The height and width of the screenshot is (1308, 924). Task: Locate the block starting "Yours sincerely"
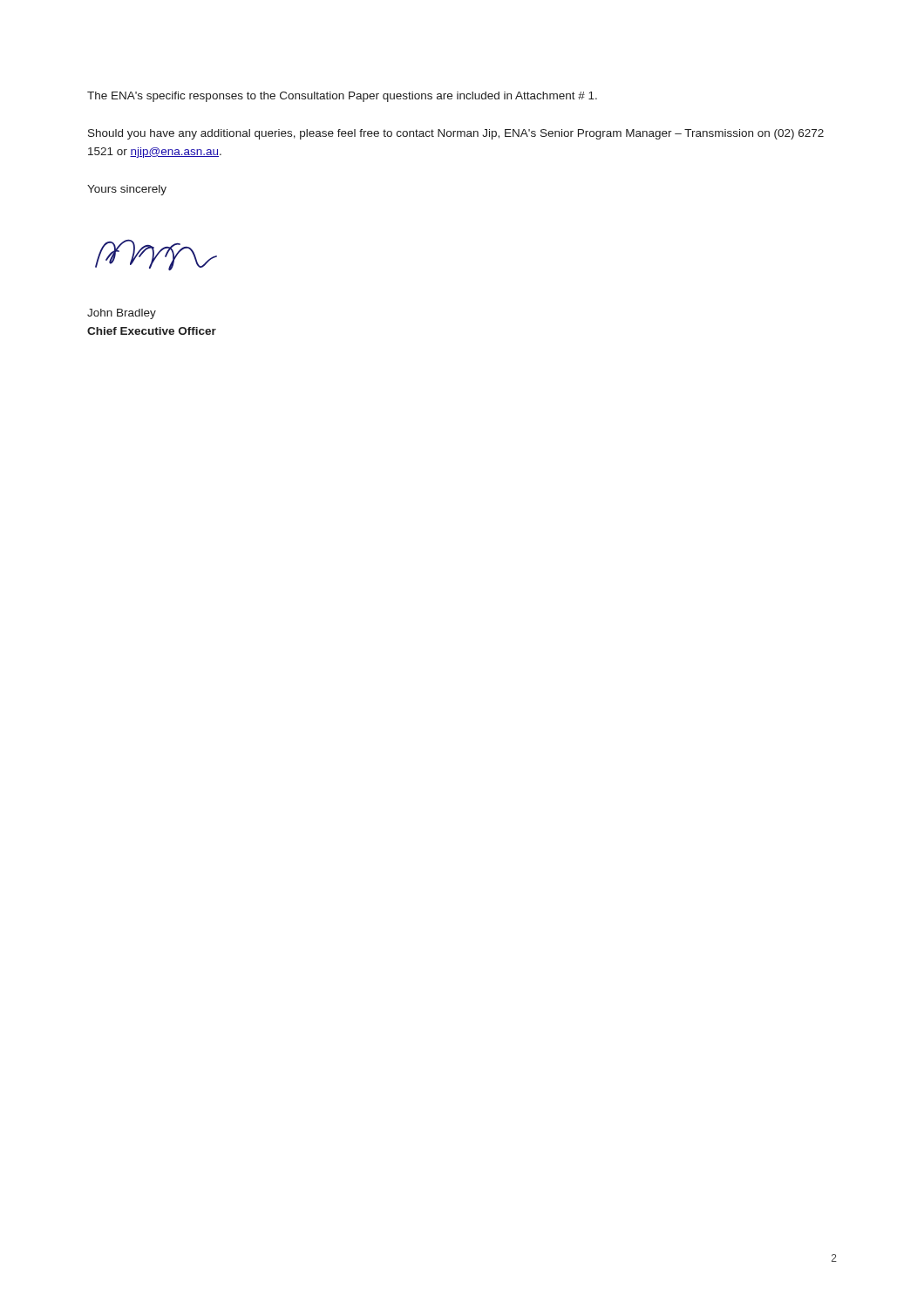click(127, 189)
